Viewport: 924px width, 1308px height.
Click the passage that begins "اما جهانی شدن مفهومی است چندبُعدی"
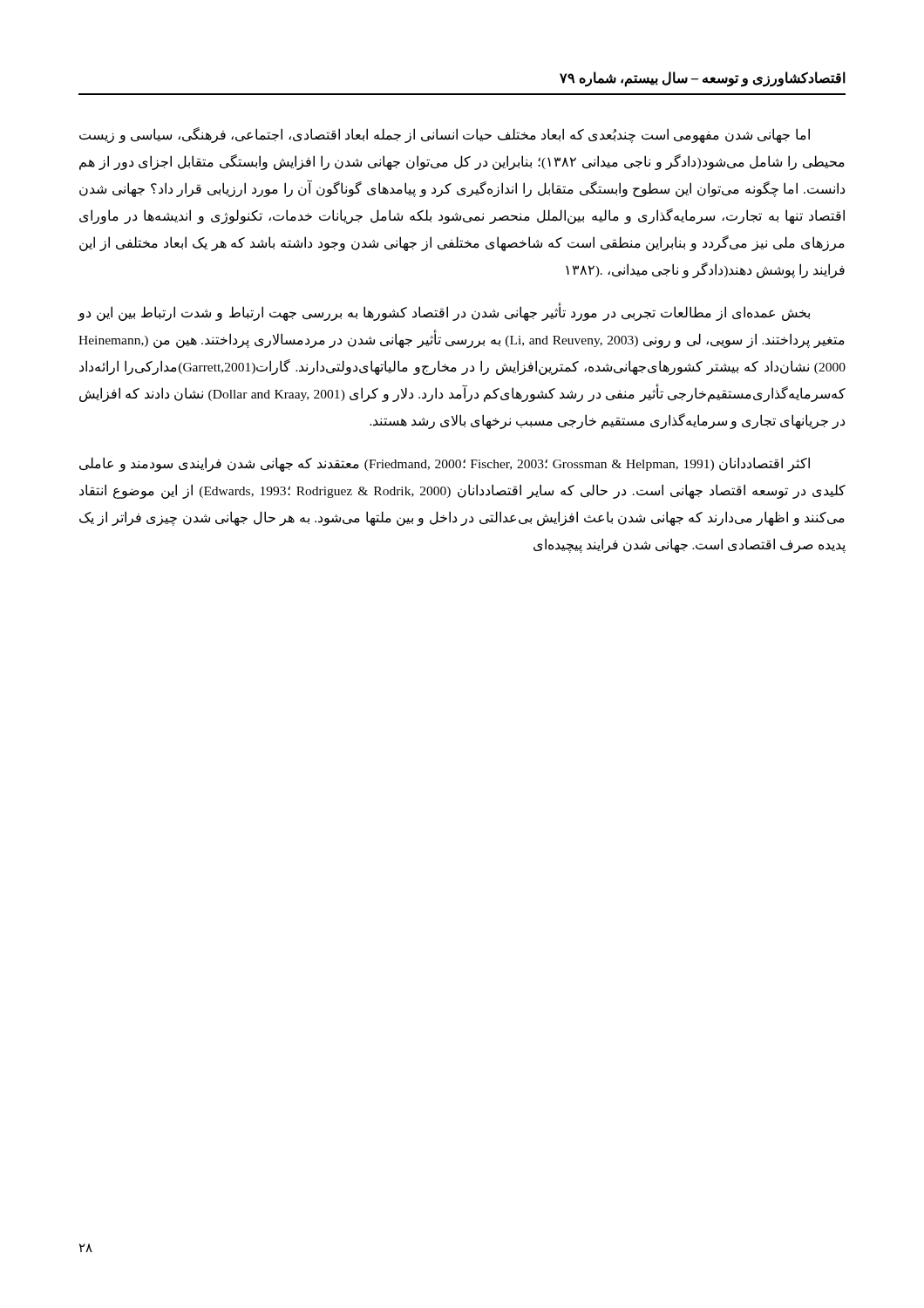[x=462, y=202]
